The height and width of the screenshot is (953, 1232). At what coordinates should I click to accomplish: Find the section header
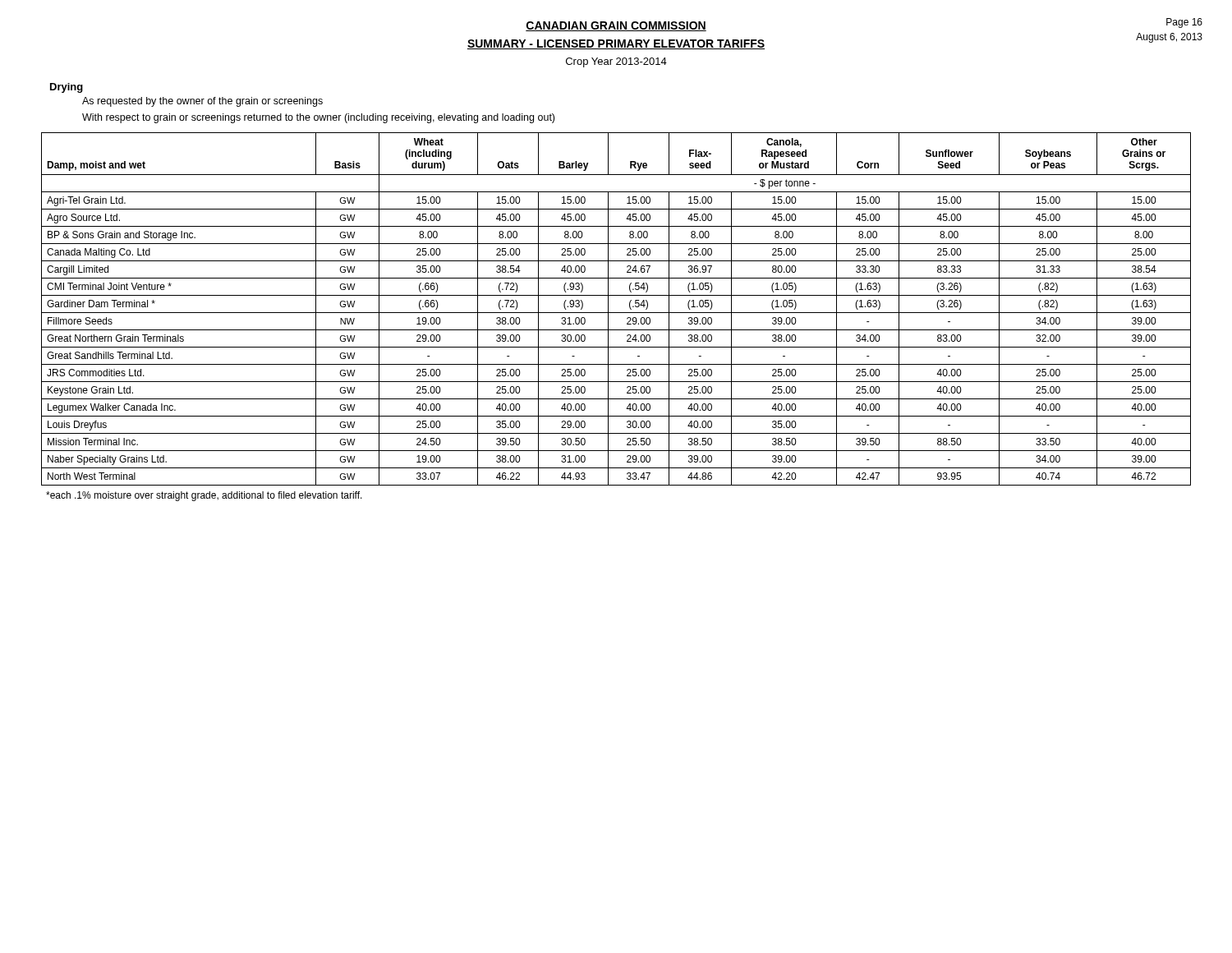pyautogui.click(x=66, y=86)
